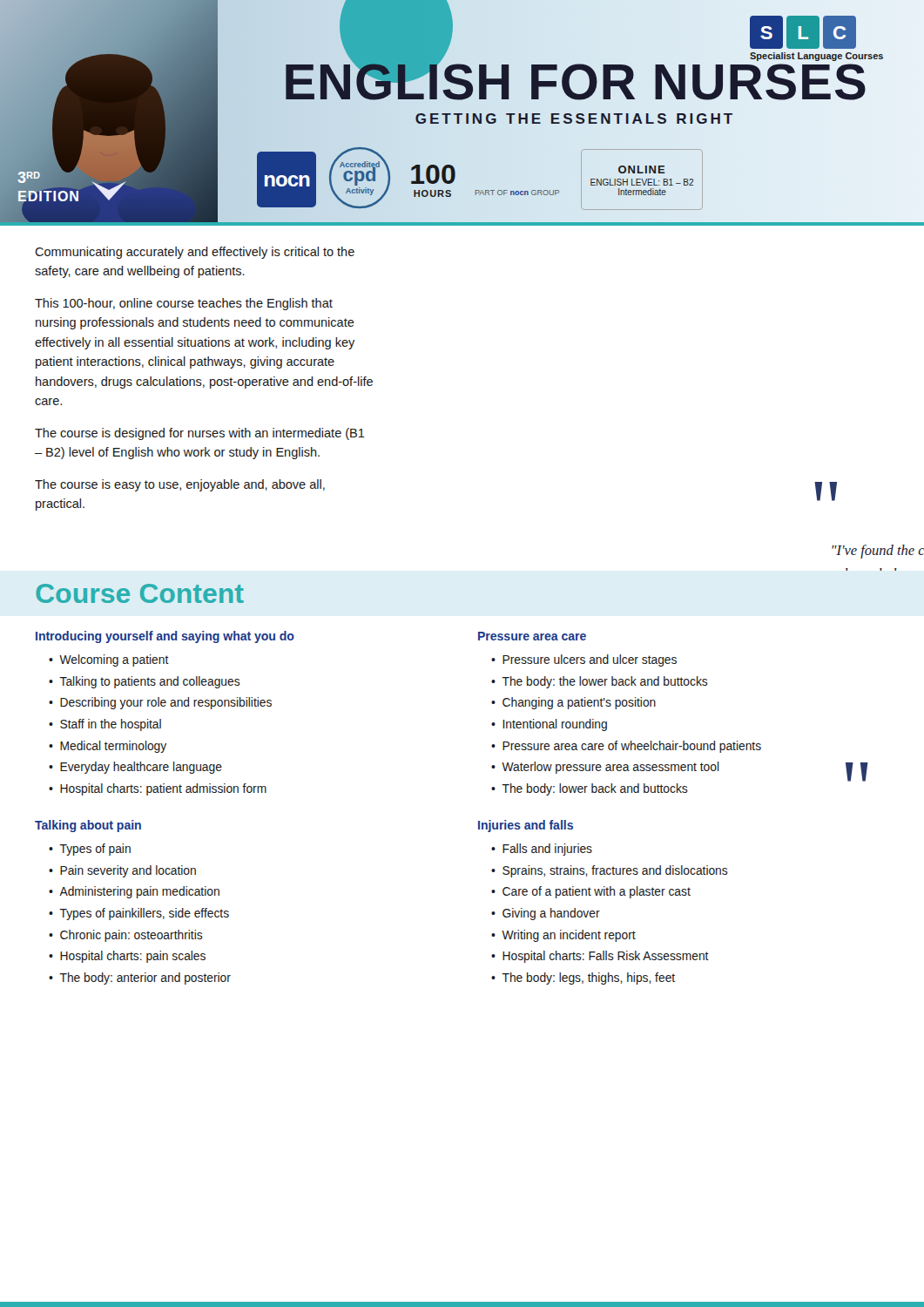Locate the text "• Pain severity and location"
Image resolution: width=924 pixels, height=1307 pixels.
[x=123, y=870]
